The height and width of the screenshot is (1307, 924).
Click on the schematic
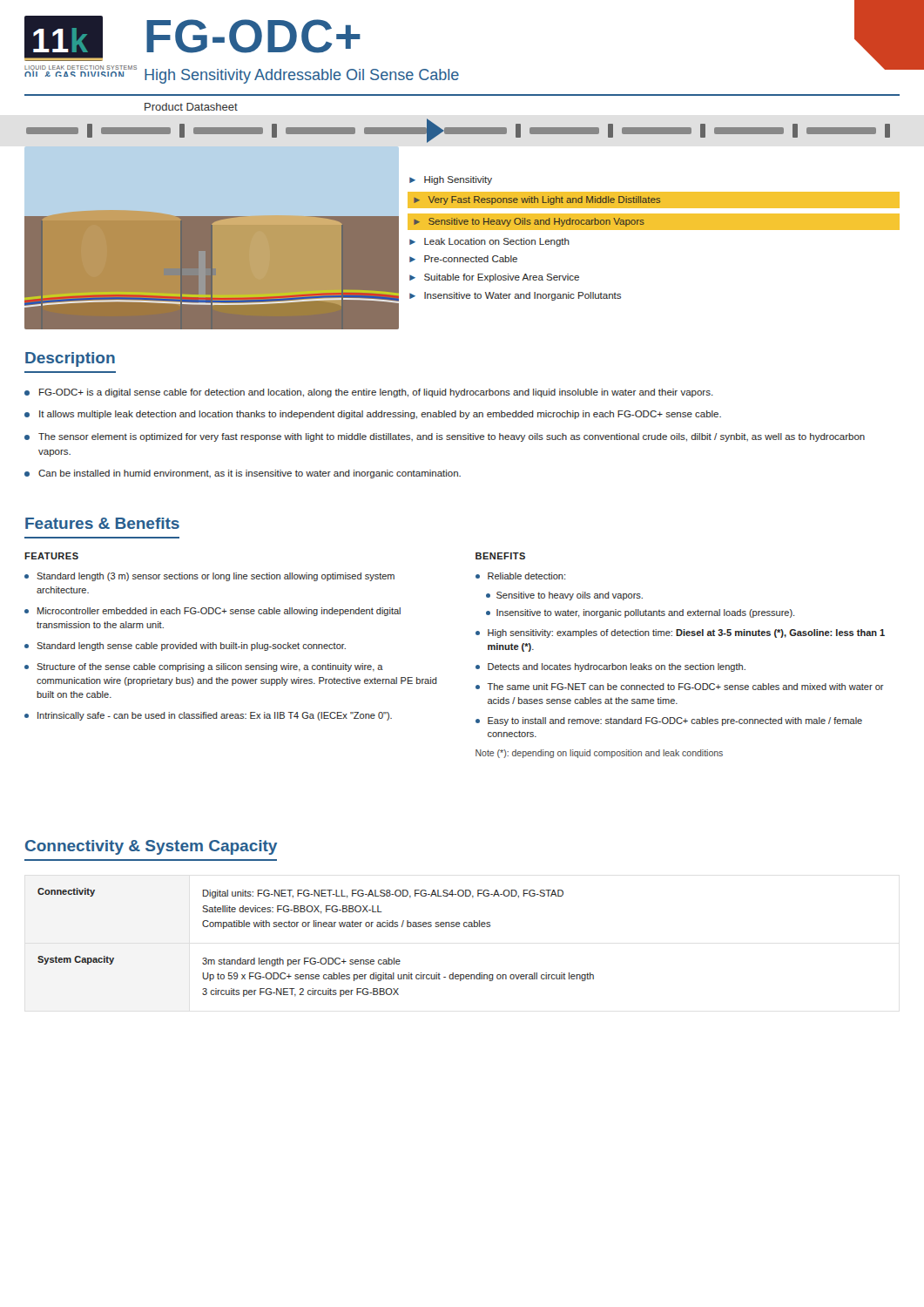[462, 131]
